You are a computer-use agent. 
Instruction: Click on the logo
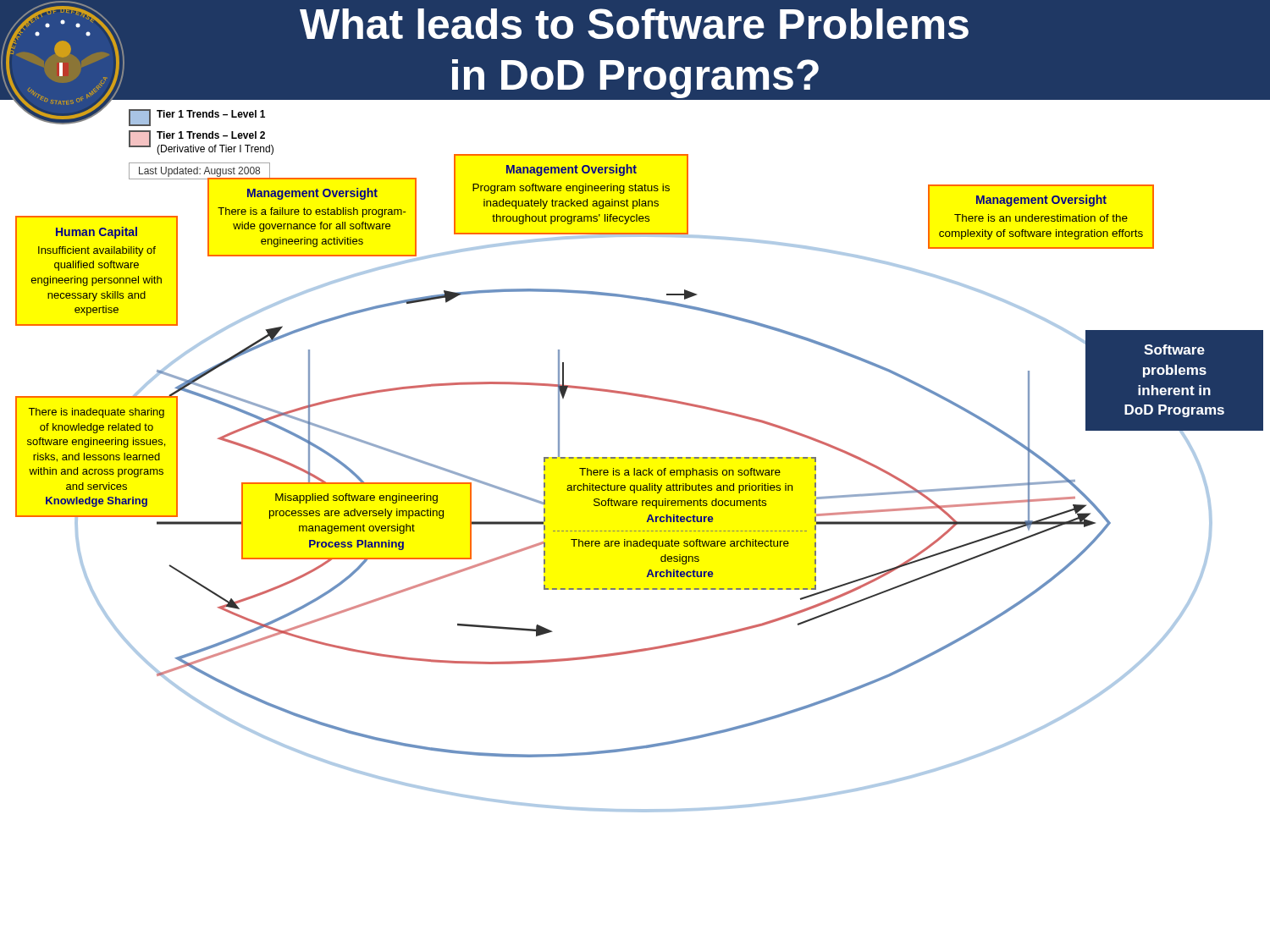63,63
